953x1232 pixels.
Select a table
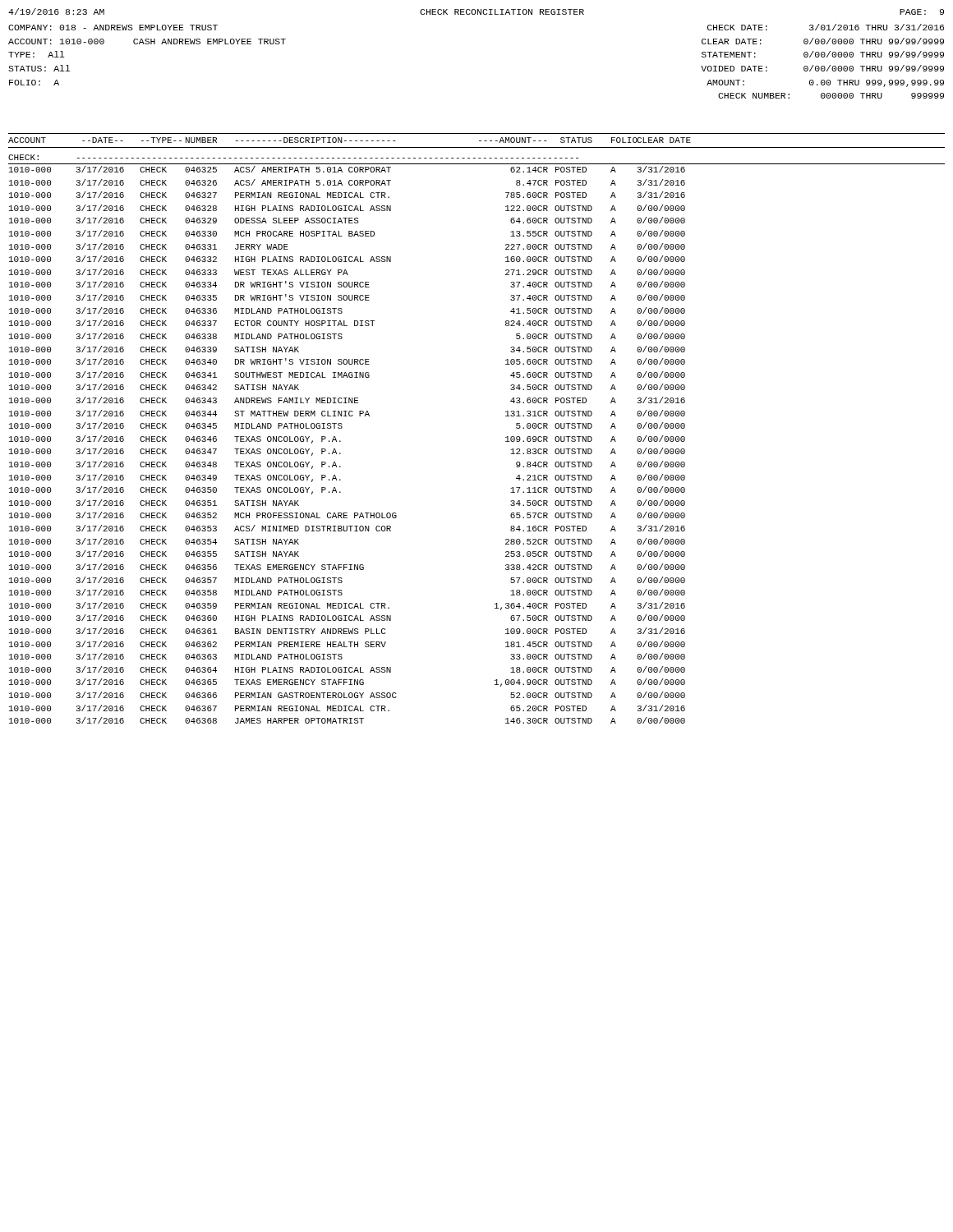pyautogui.click(x=476, y=431)
